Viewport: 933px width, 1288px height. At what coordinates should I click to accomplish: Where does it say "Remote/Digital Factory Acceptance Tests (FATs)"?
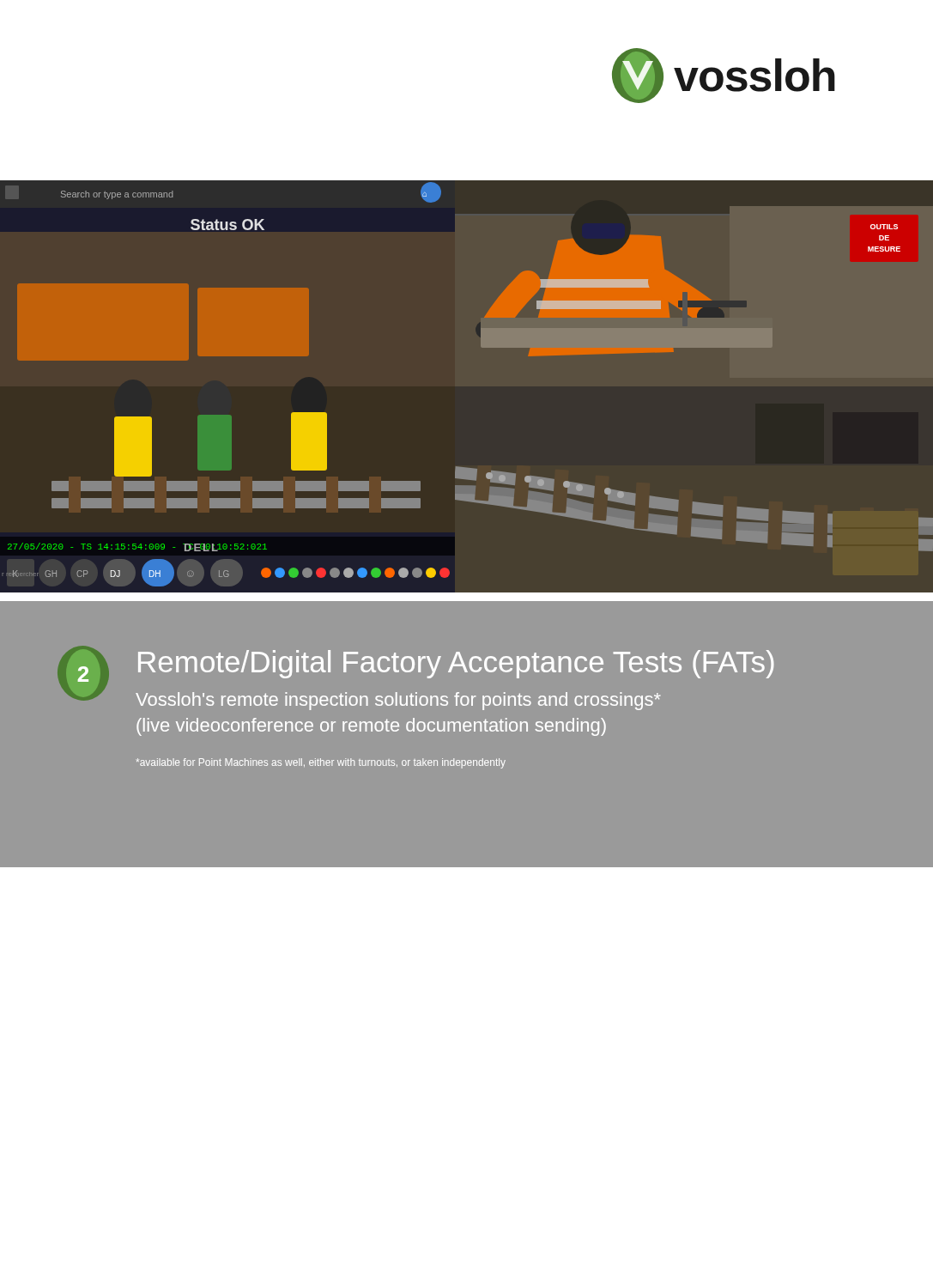(456, 662)
